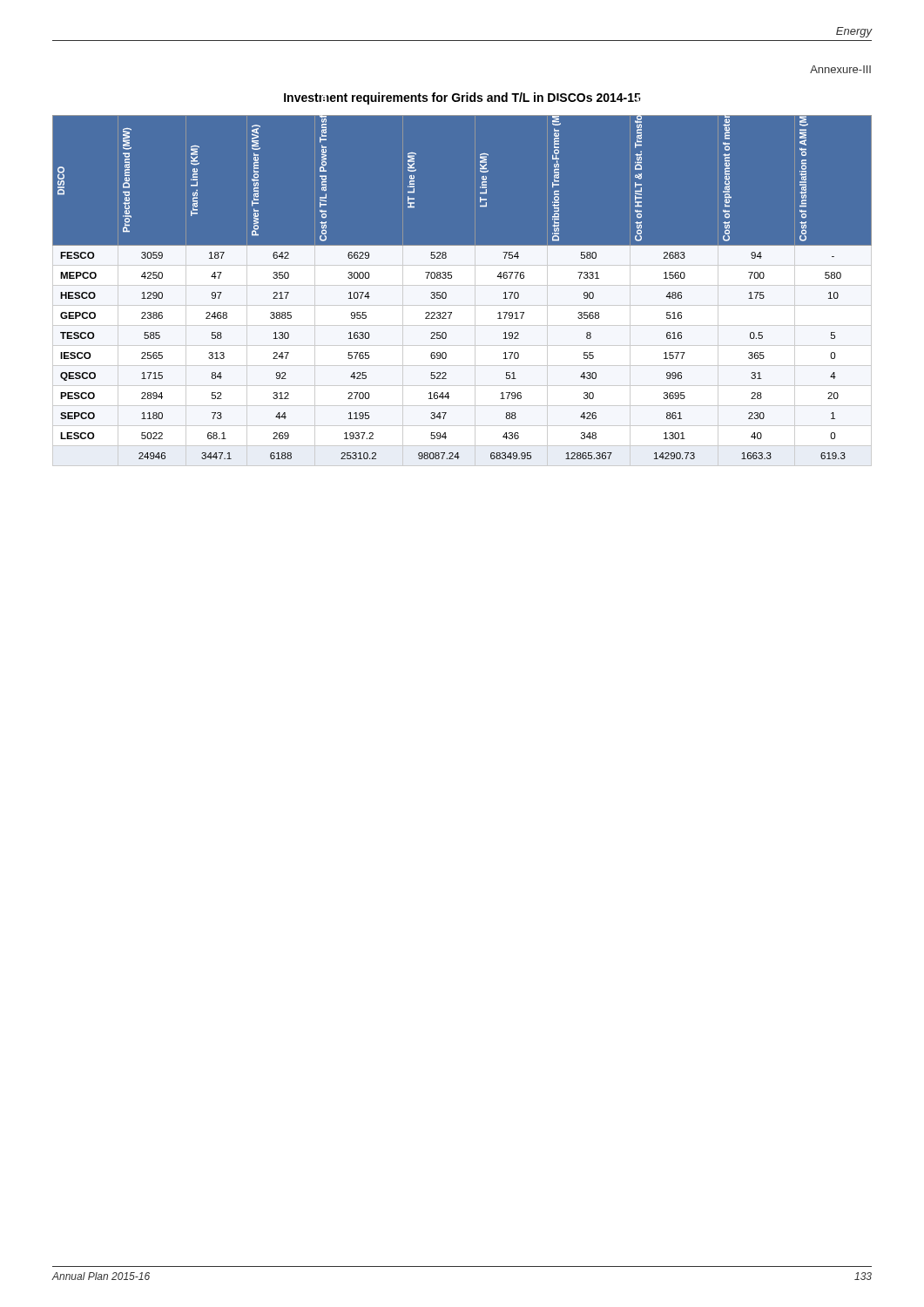Locate the passage starting "Investment requirements for Grids and T/L"

pos(462,98)
